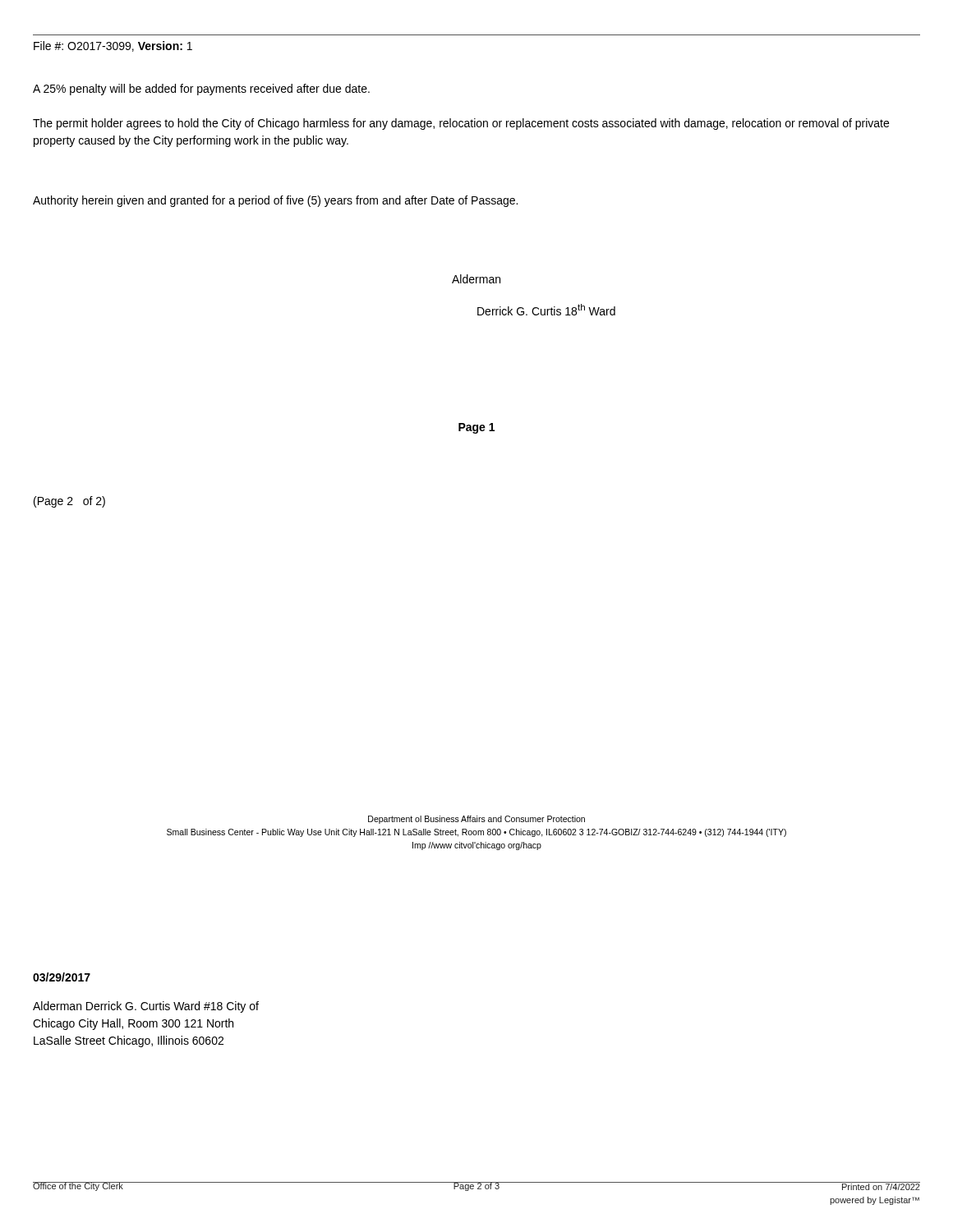Where does it say "Derrick G. Curtis 18th Ward"?
Screen dimensions: 1232x953
point(546,310)
